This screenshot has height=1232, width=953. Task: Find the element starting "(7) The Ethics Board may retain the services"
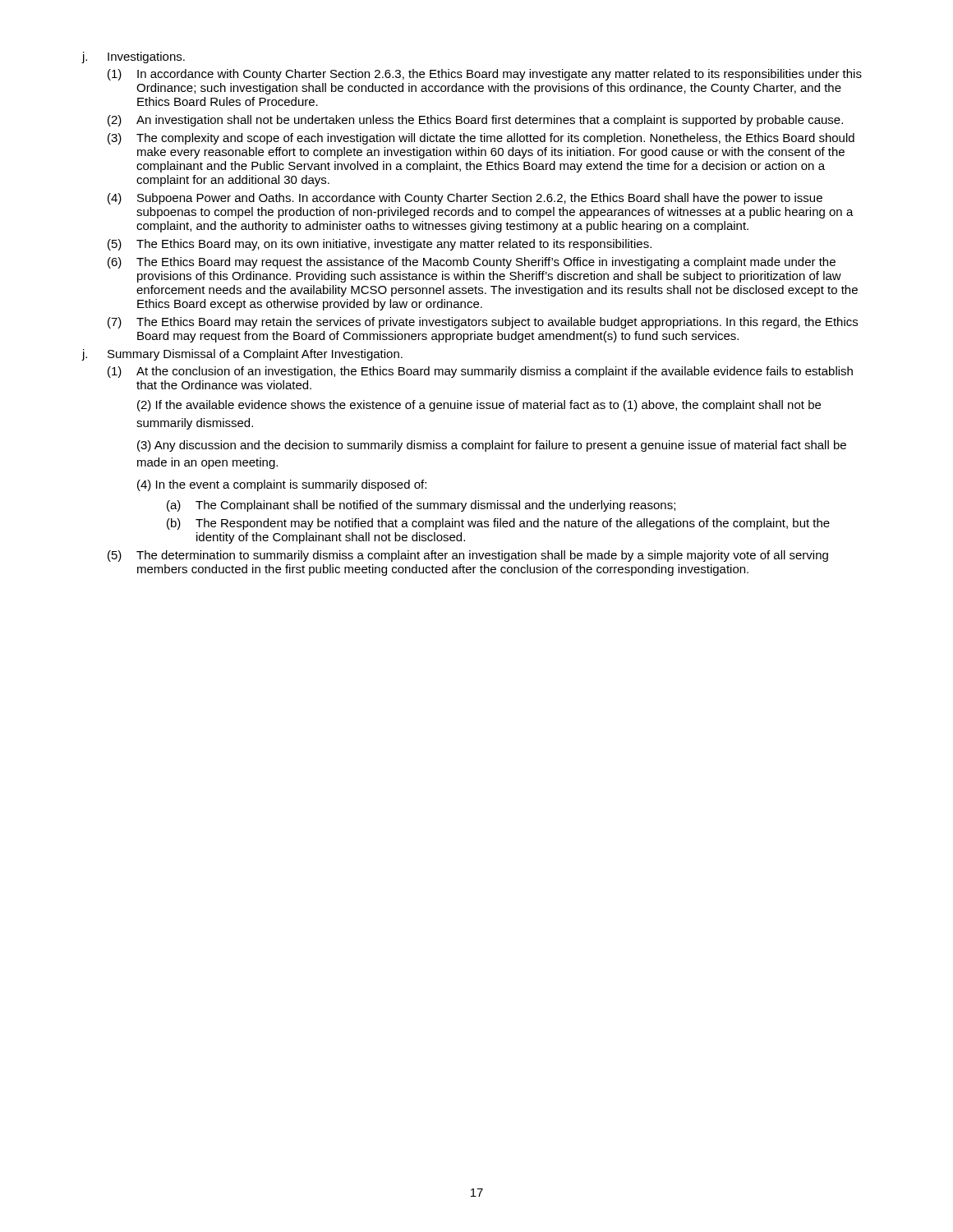coord(489,329)
